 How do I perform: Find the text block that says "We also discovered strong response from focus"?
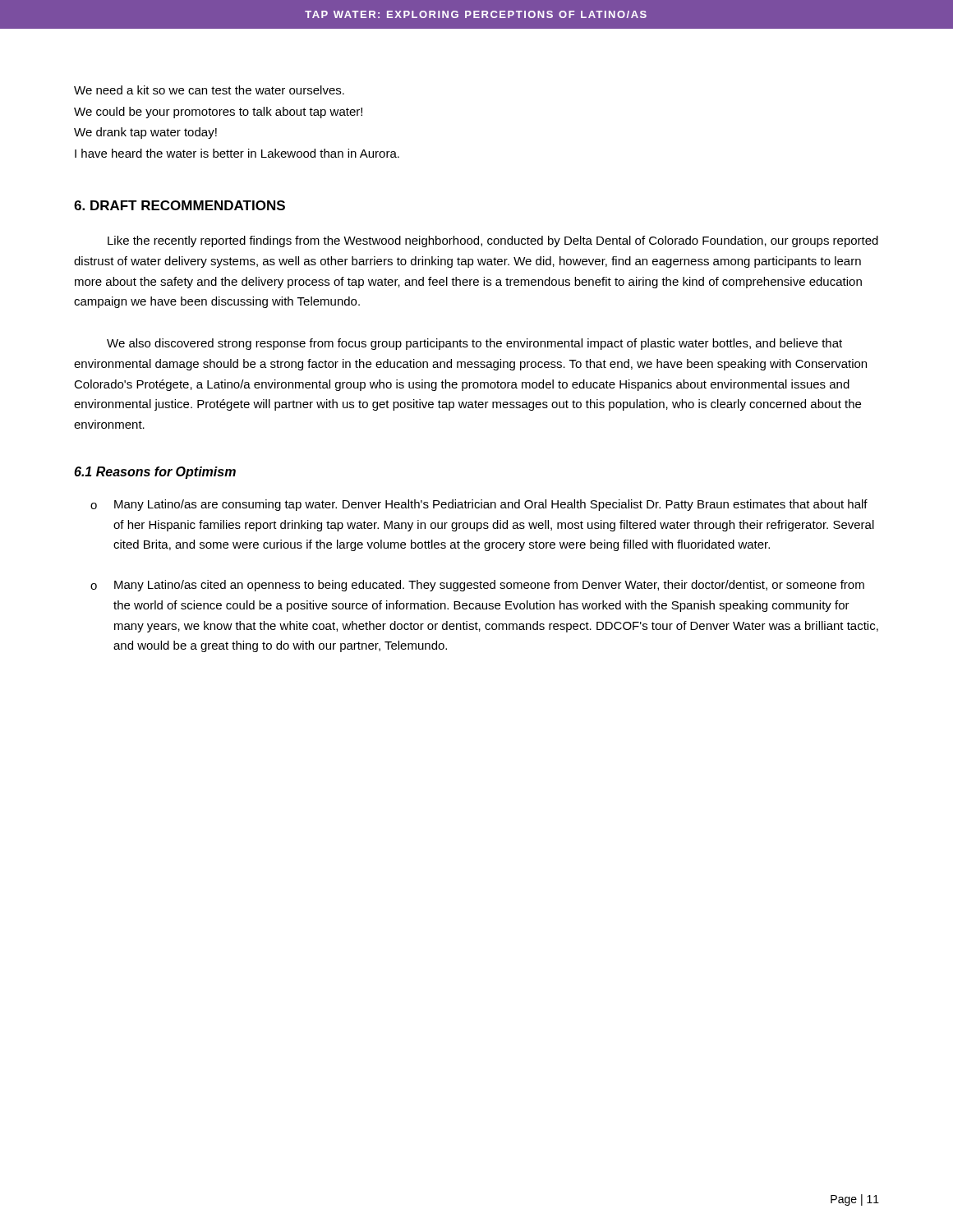tap(471, 384)
